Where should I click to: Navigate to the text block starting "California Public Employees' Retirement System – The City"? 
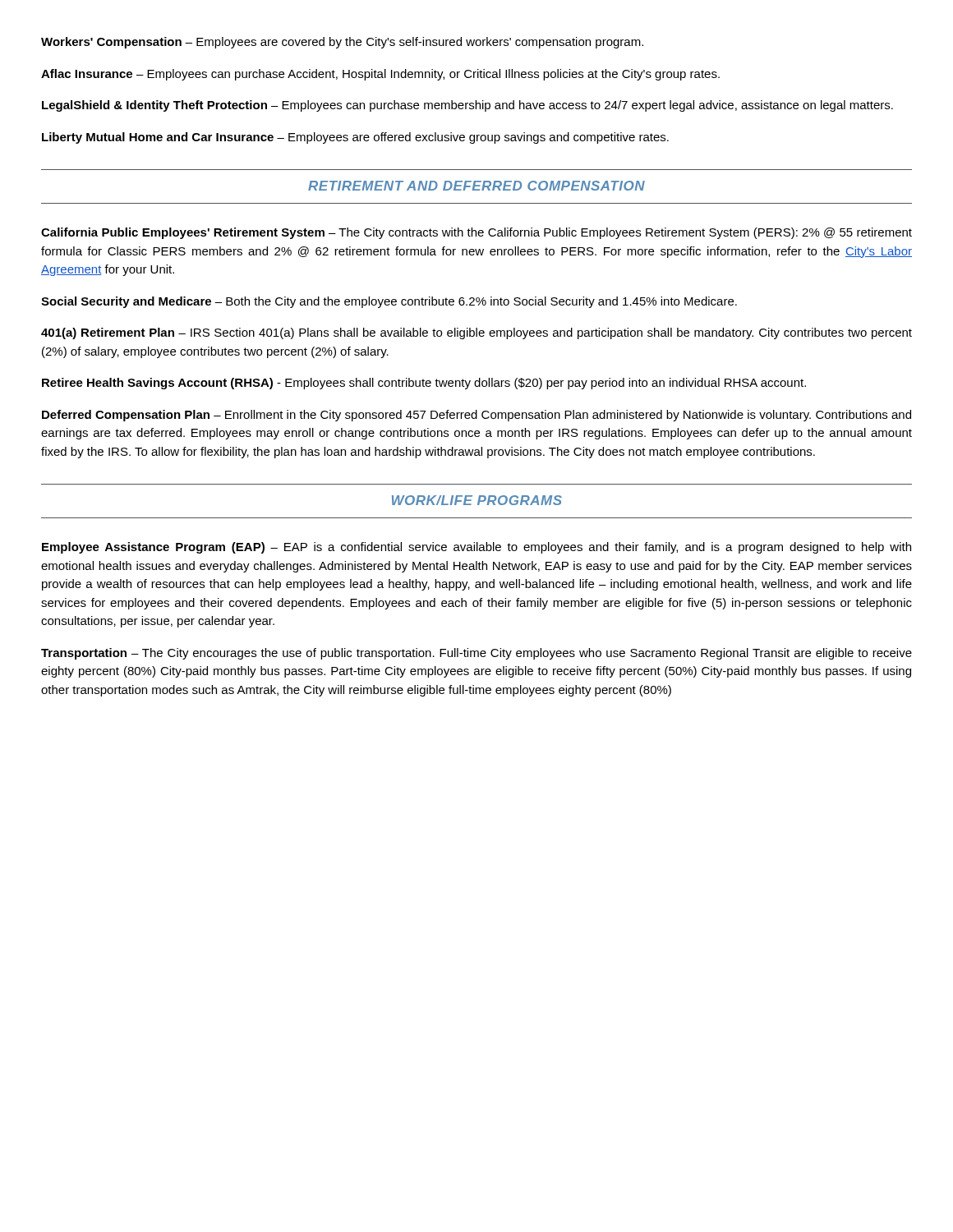point(476,251)
